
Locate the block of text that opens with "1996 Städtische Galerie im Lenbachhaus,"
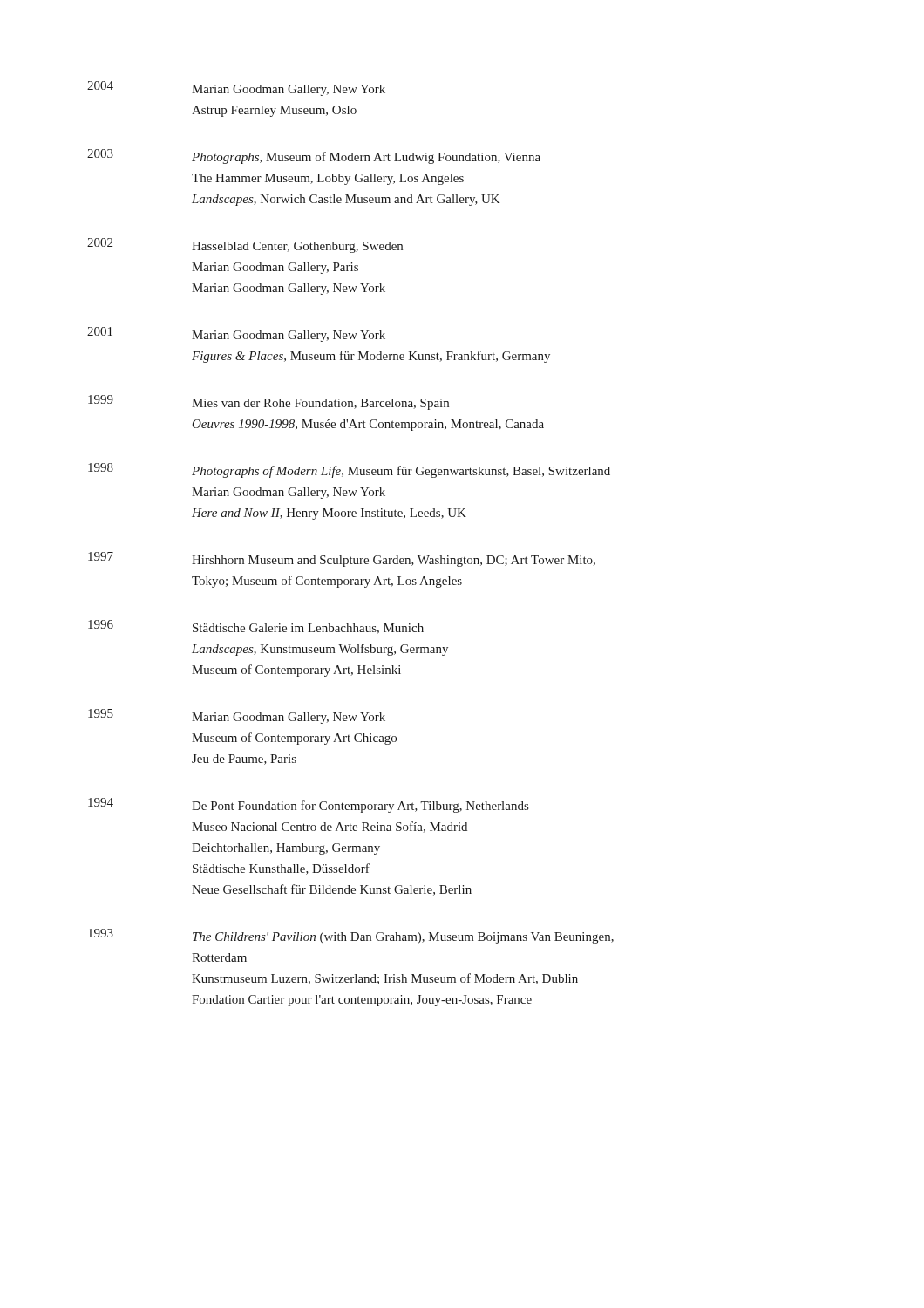pyautogui.click(x=256, y=627)
